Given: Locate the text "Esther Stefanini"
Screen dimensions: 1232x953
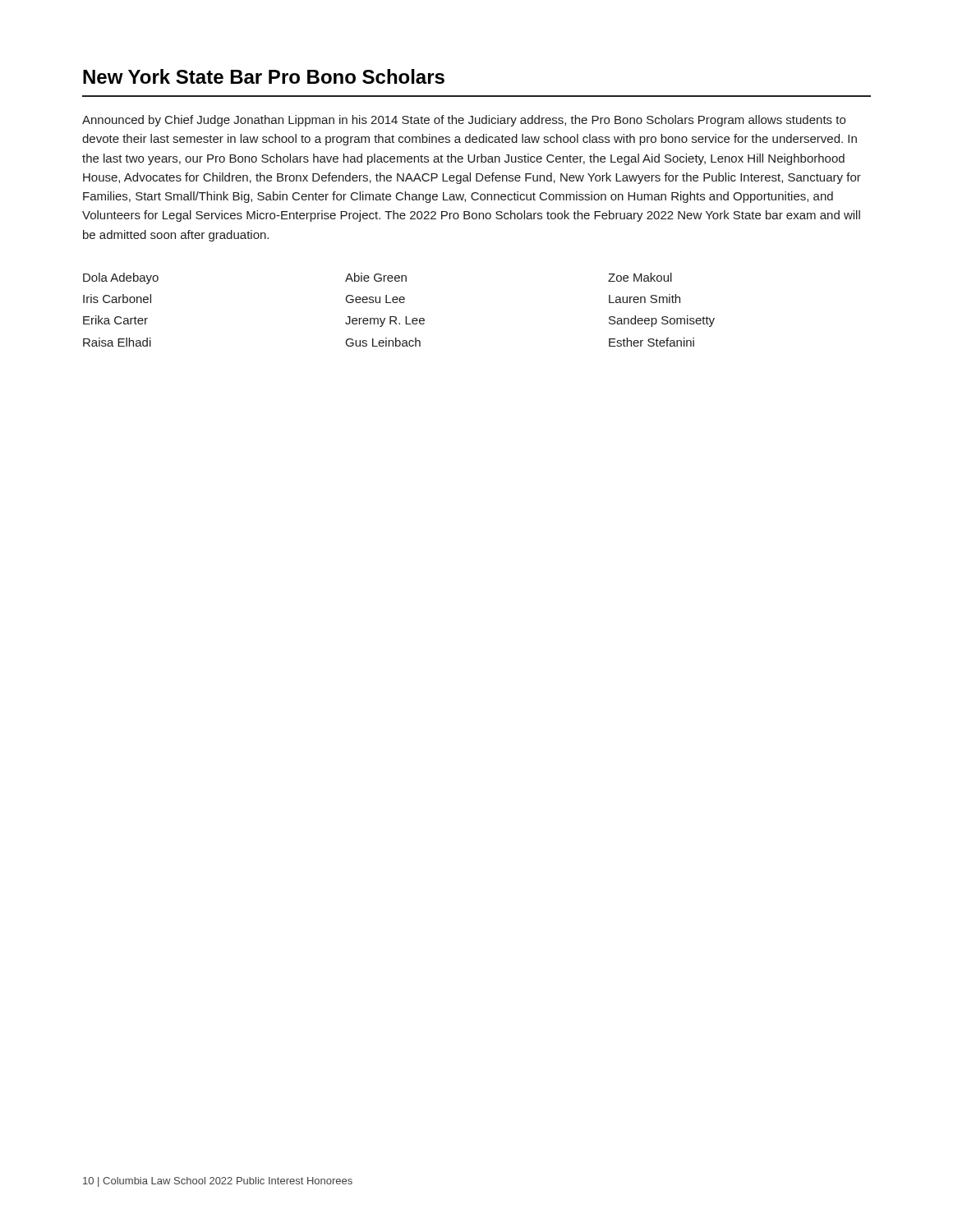Looking at the screenshot, I should click(651, 342).
